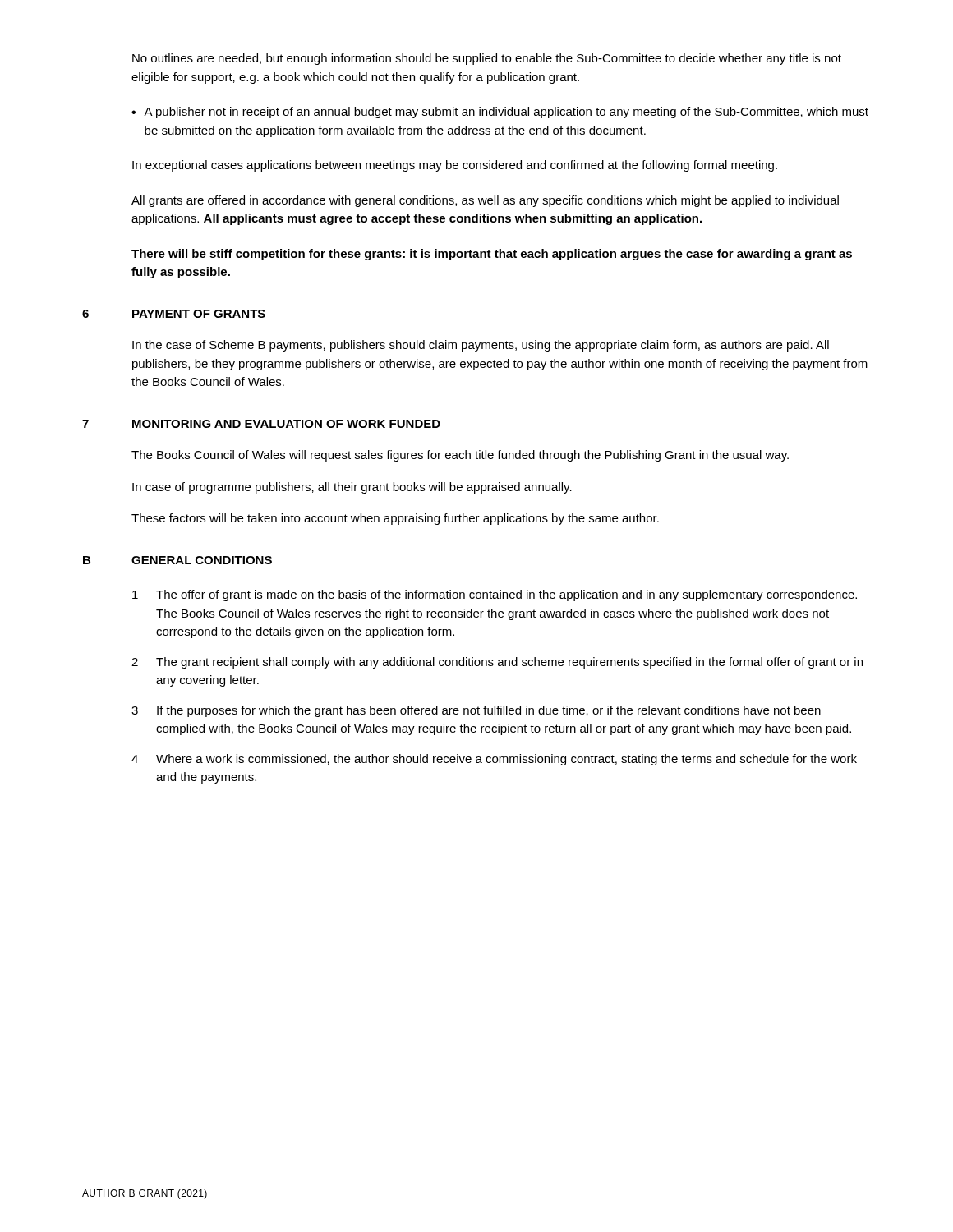953x1232 pixels.
Task: Point to the block starting "6 PAYMENT OF GRANTS"
Action: click(x=174, y=314)
